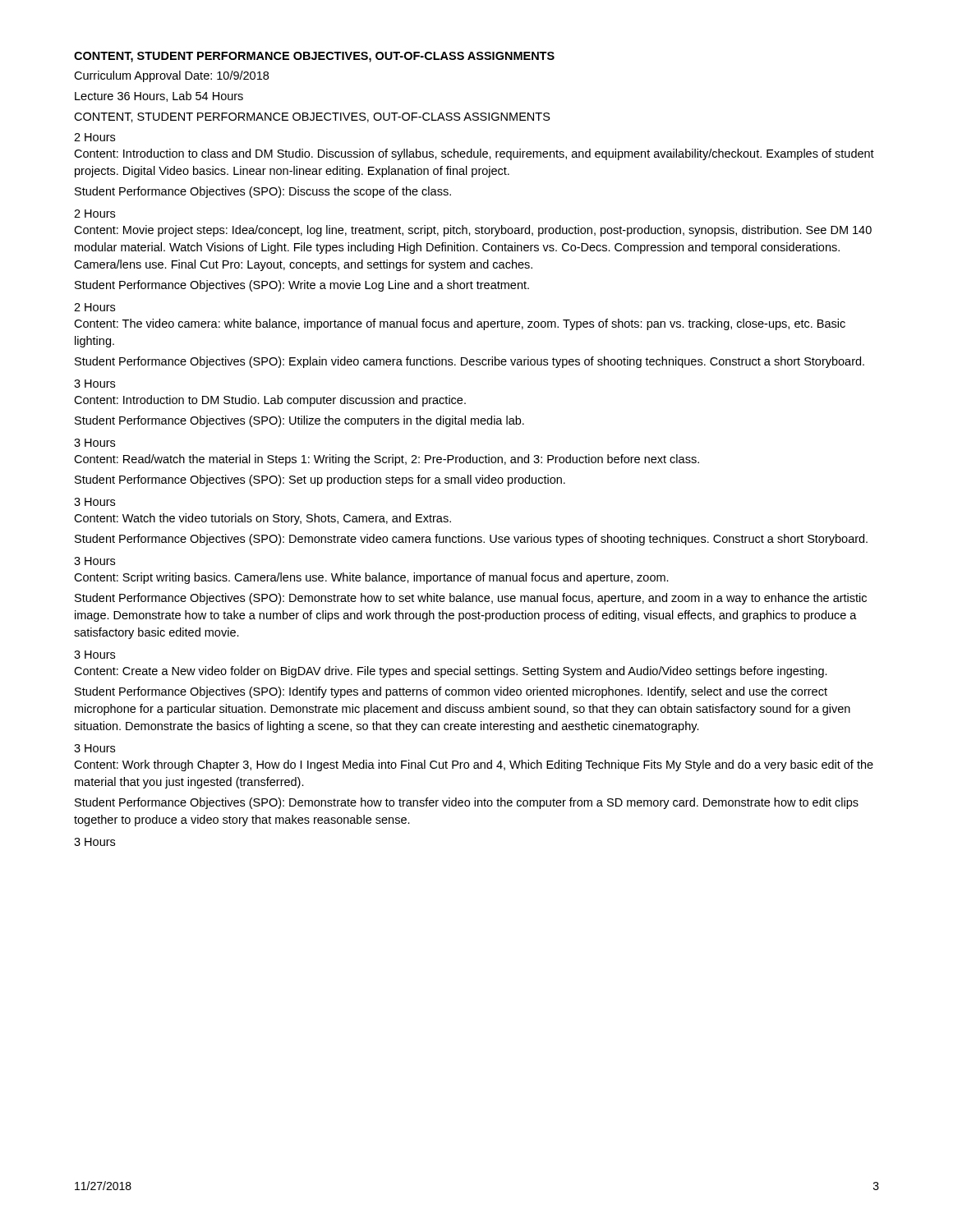
Task: Select the text block that reads "Content: Watch the video tutorials on"
Action: point(263,518)
